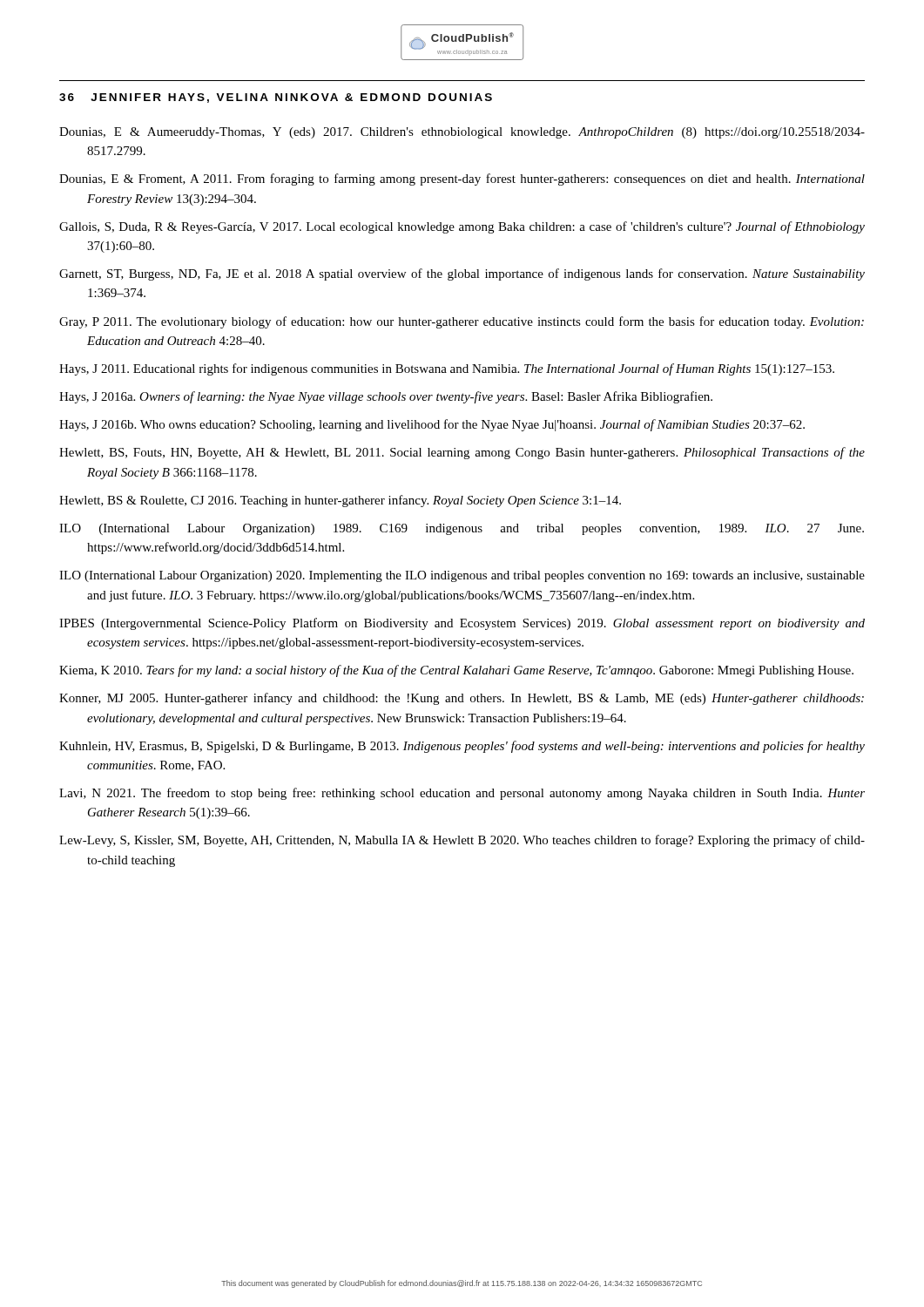Find the list item that reads "Gray, P 2011. The evolutionary biology"
This screenshot has height=1307, width=924.
pyautogui.click(x=462, y=331)
